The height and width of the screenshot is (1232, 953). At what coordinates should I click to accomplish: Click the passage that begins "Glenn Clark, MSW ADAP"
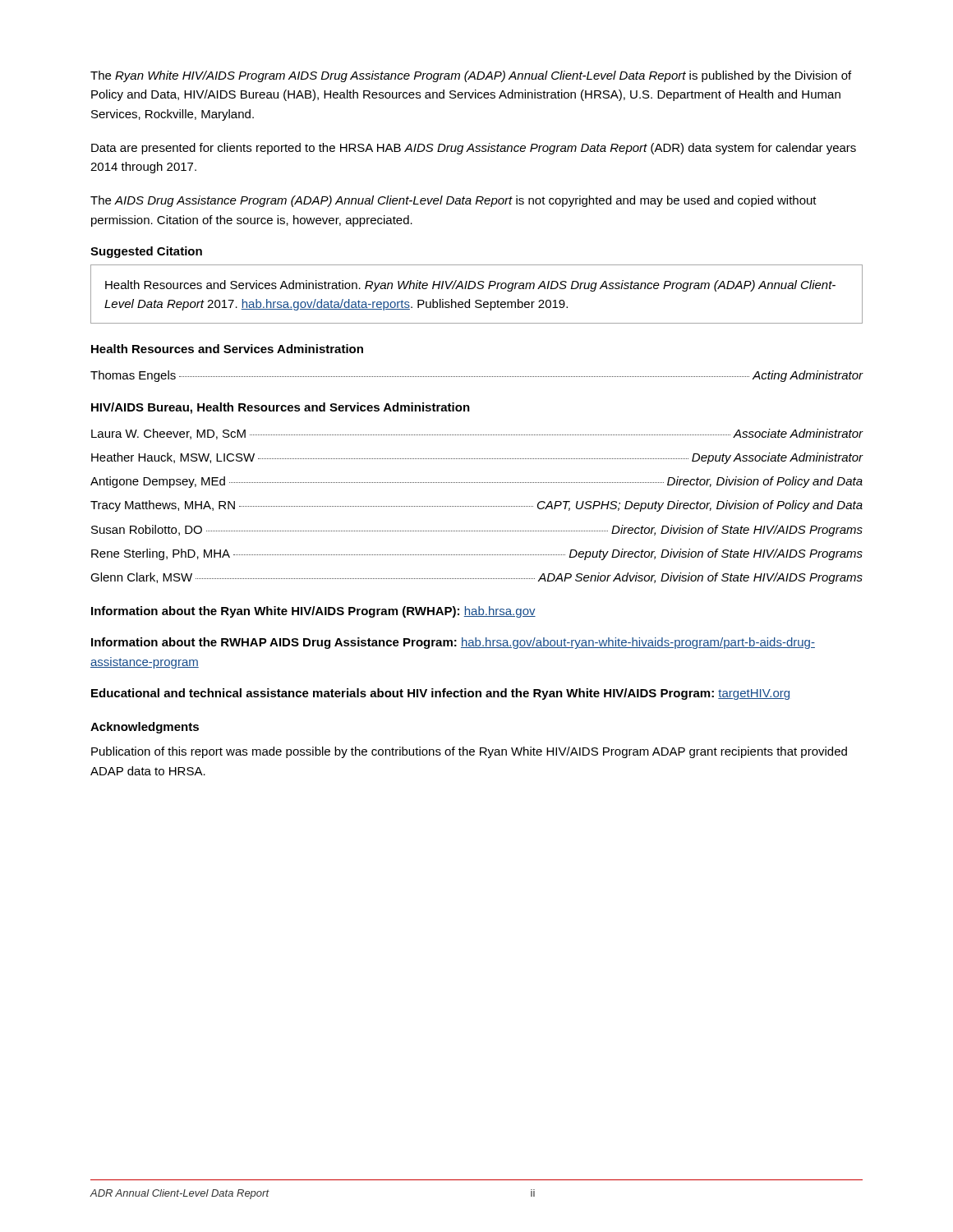476,577
